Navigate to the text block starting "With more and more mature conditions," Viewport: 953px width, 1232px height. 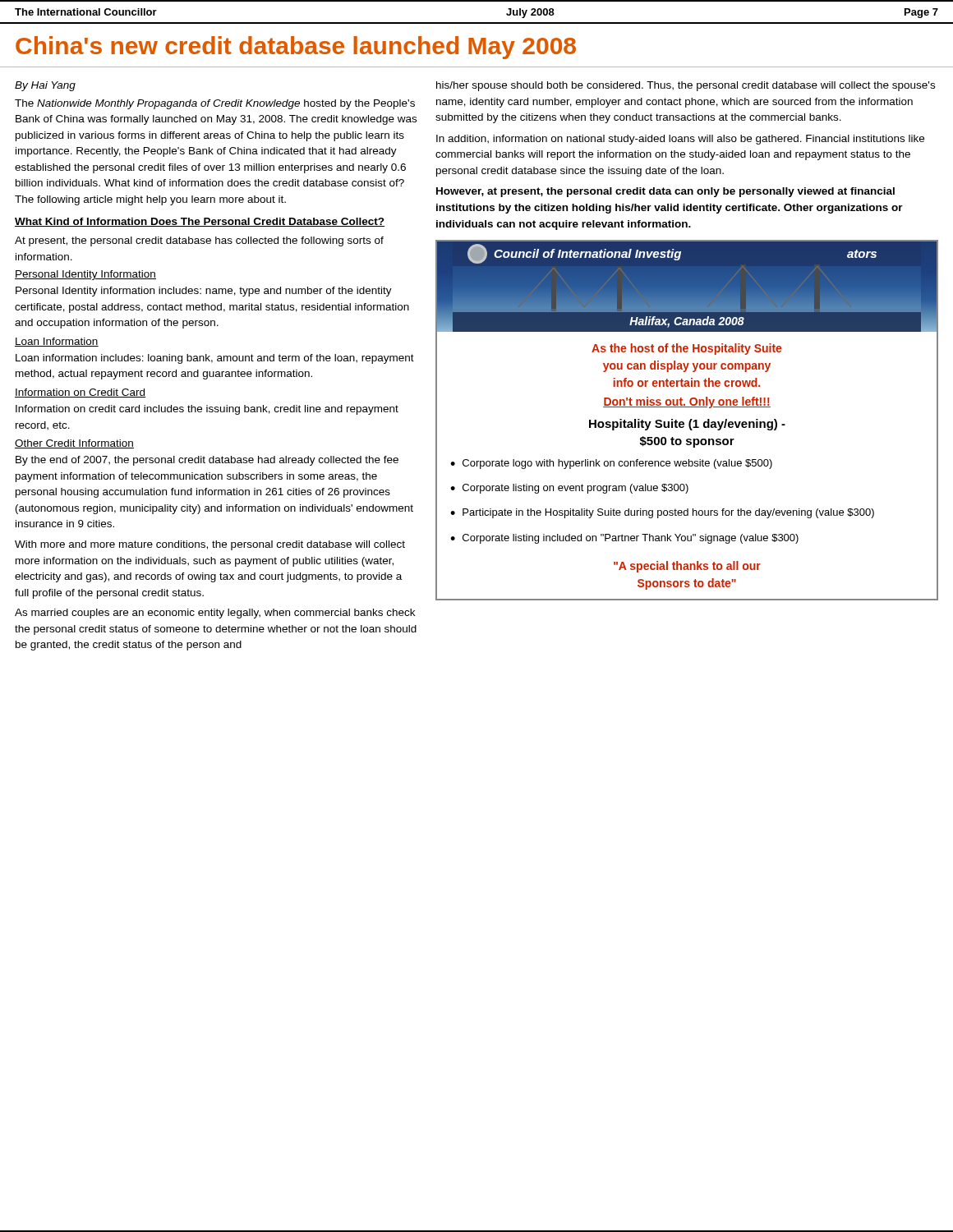(210, 568)
